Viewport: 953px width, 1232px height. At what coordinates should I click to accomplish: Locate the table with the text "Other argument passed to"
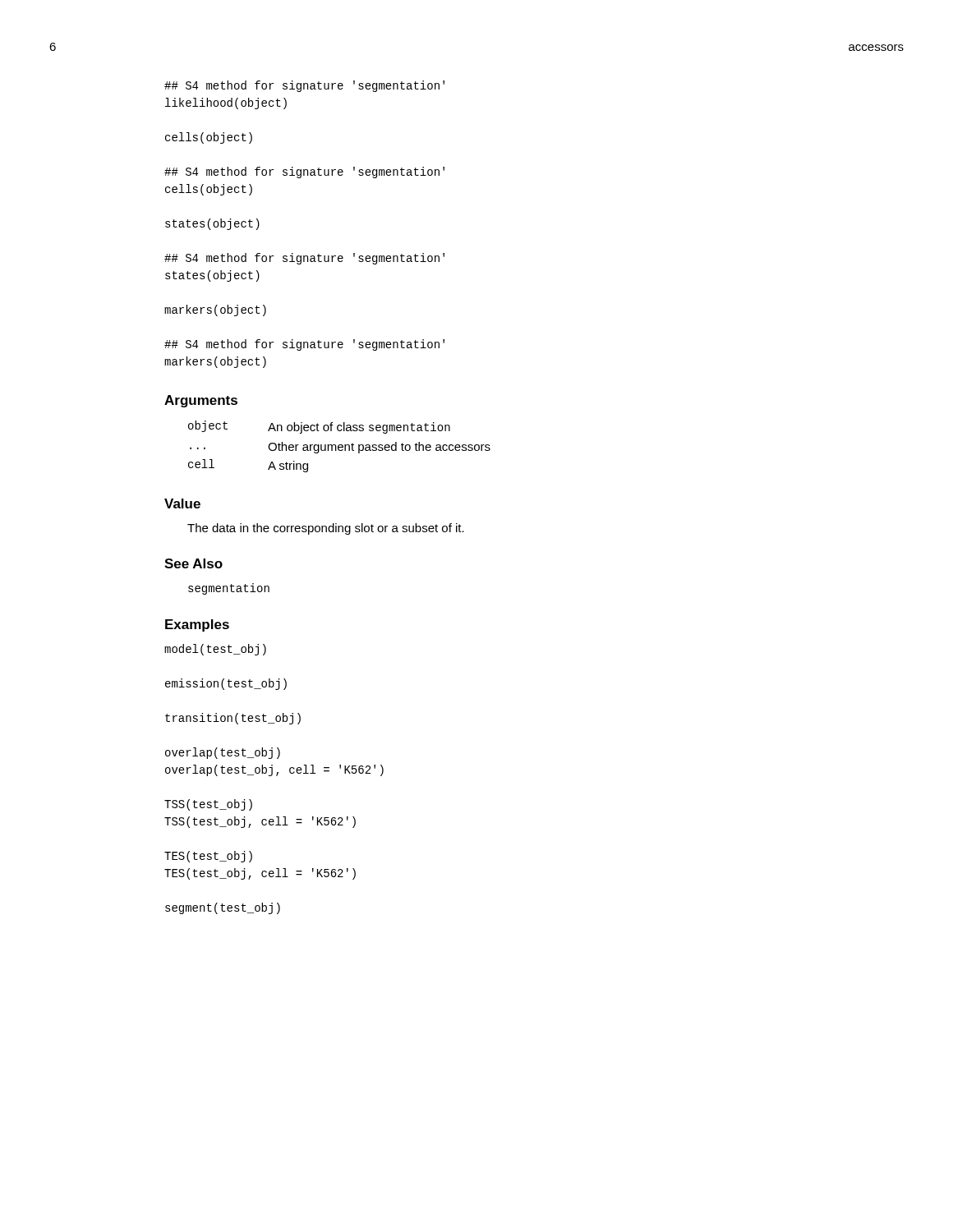pos(521,446)
